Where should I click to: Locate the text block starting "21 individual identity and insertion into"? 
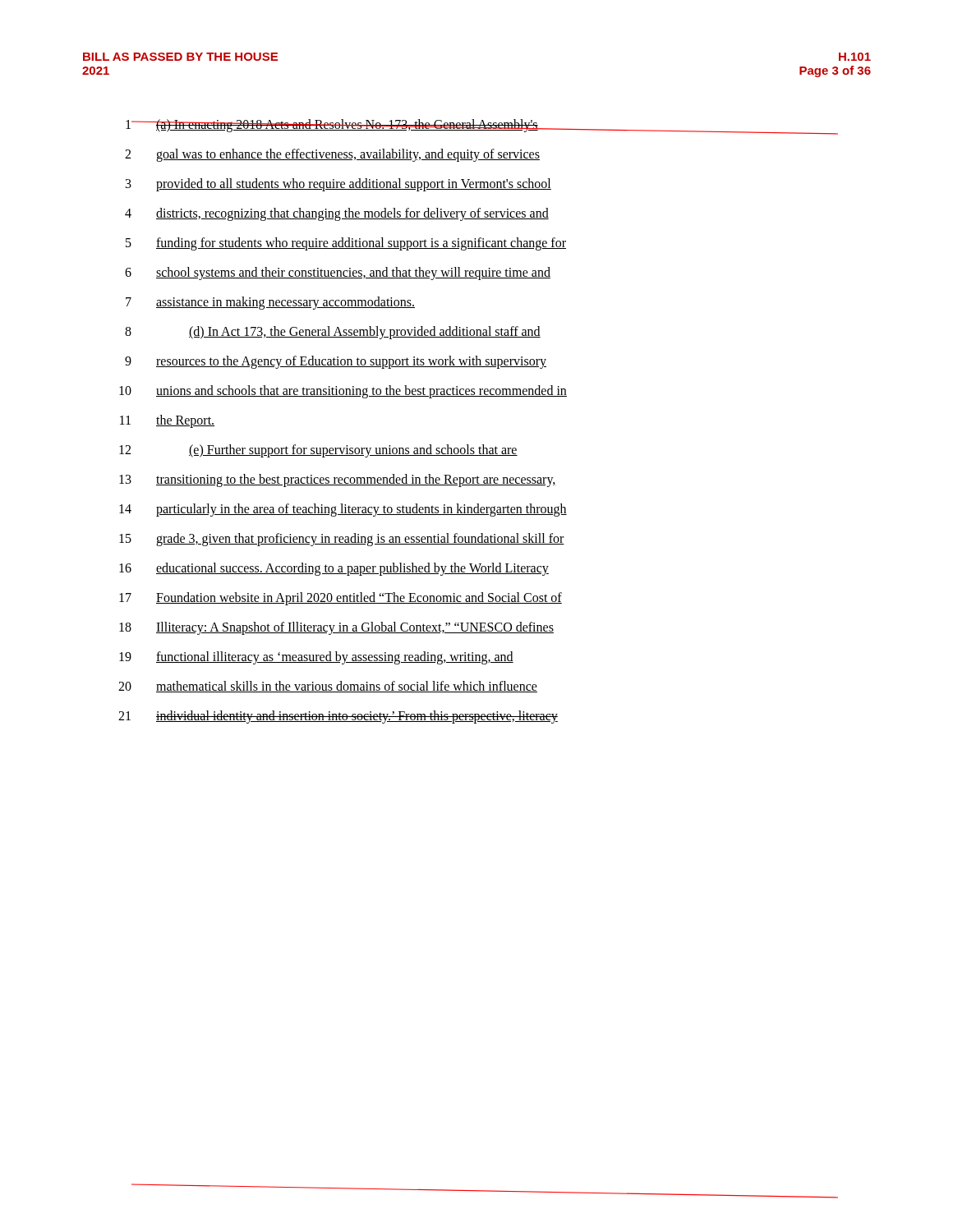click(x=485, y=716)
